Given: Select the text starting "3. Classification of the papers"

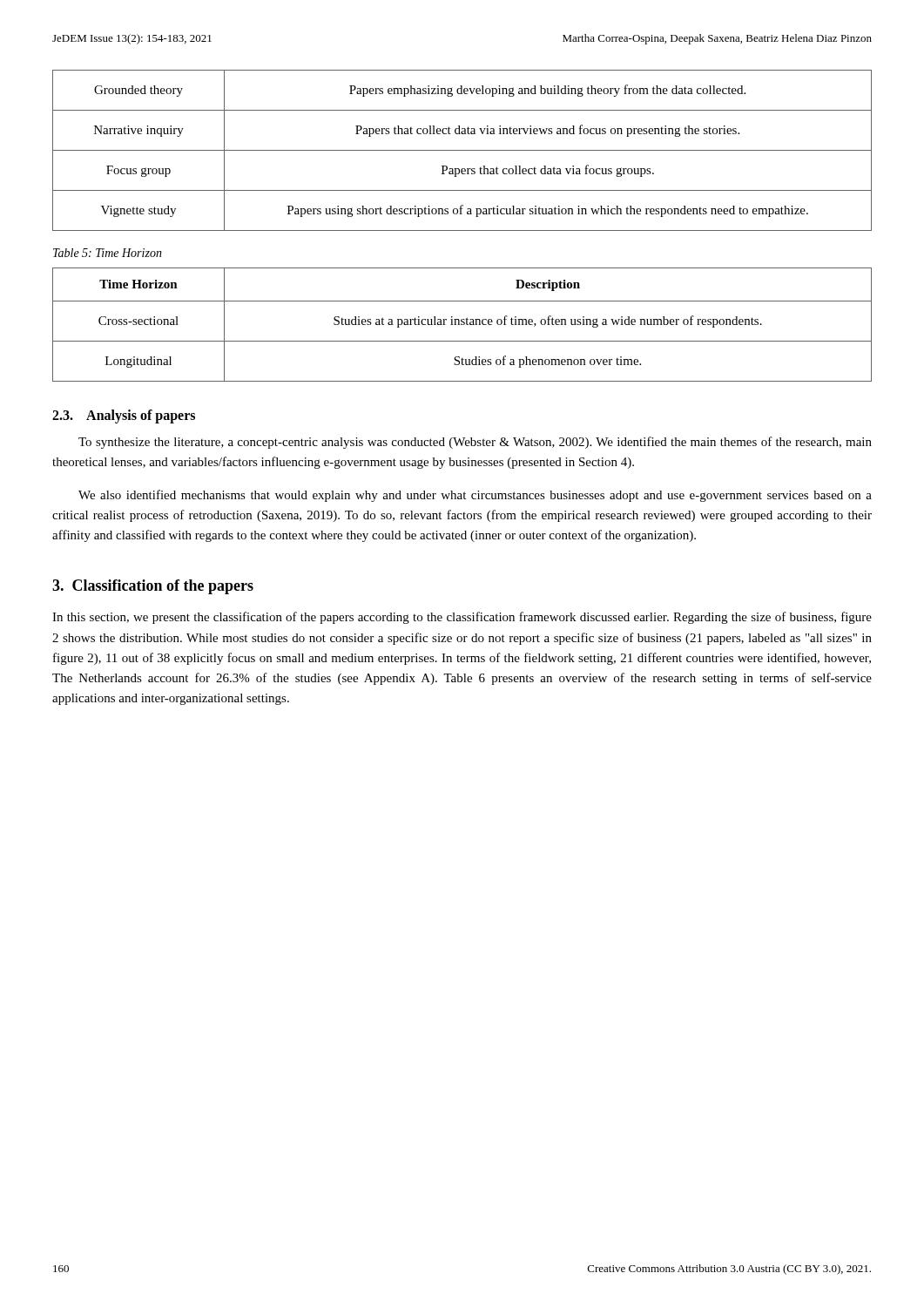Looking at the screenshot, I should (x=153, y=586).
